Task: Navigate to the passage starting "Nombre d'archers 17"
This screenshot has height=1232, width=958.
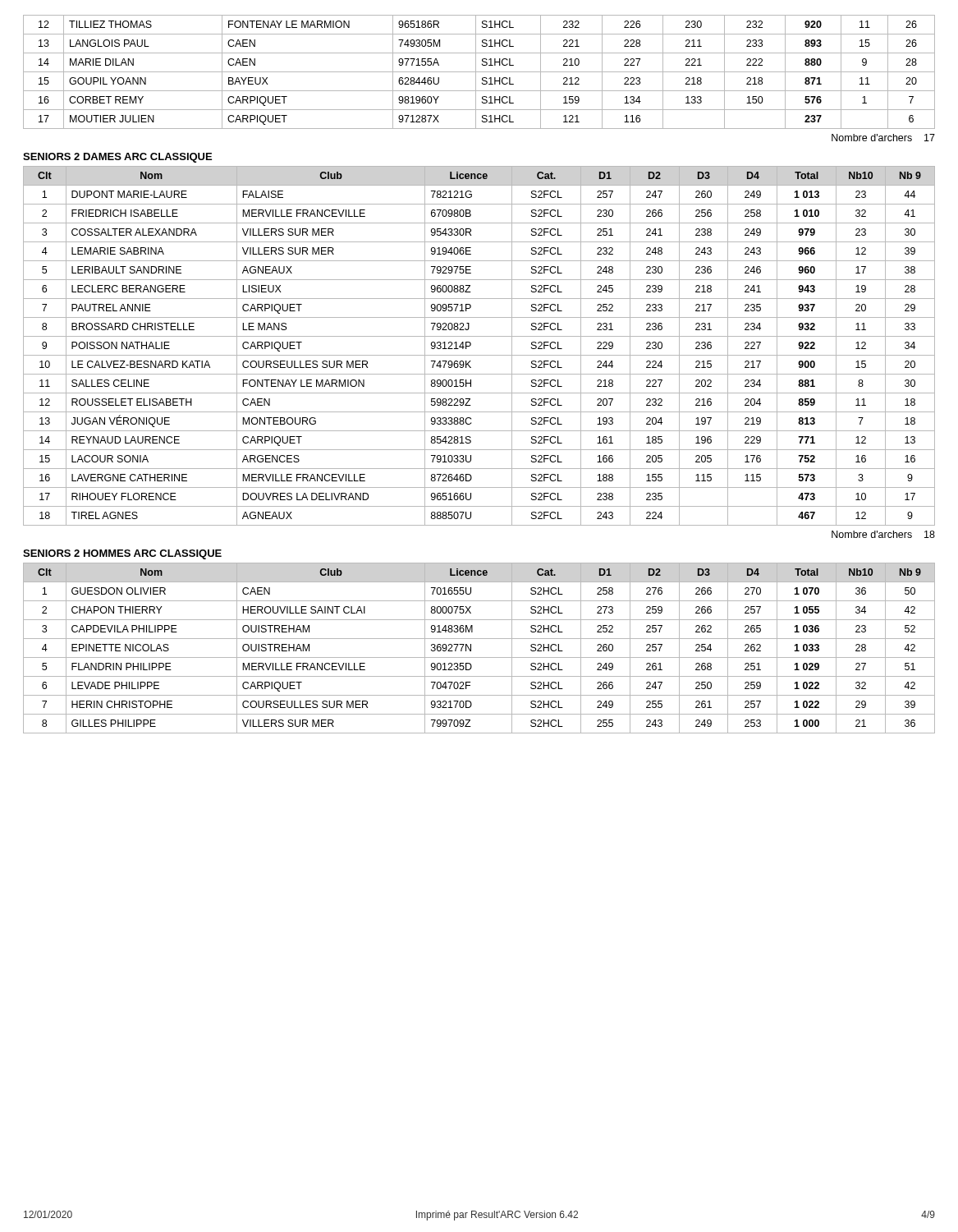Action: click(x=883, y=138)
